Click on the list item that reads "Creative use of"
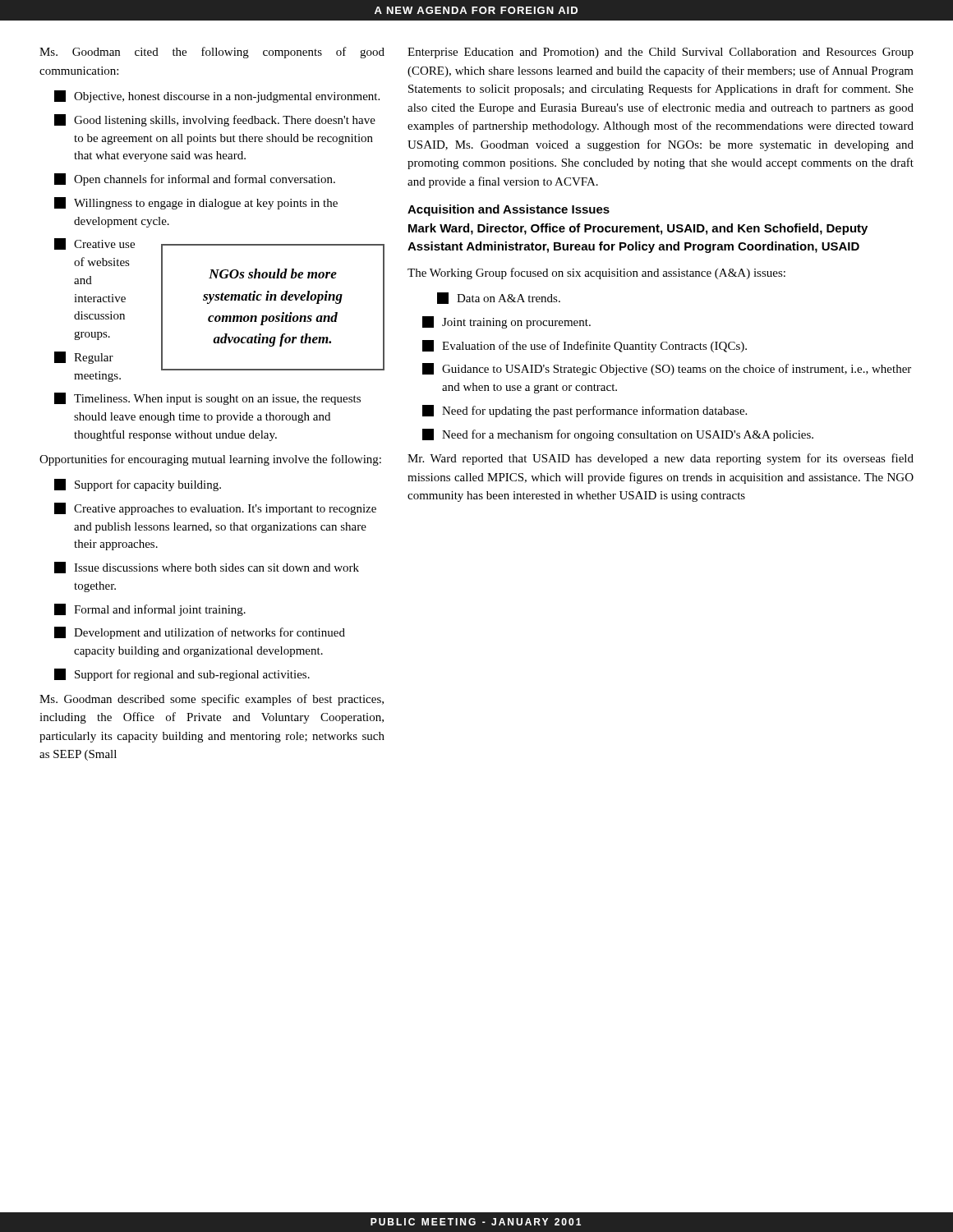The image size is (953, 1232). [x=100, y=290]
